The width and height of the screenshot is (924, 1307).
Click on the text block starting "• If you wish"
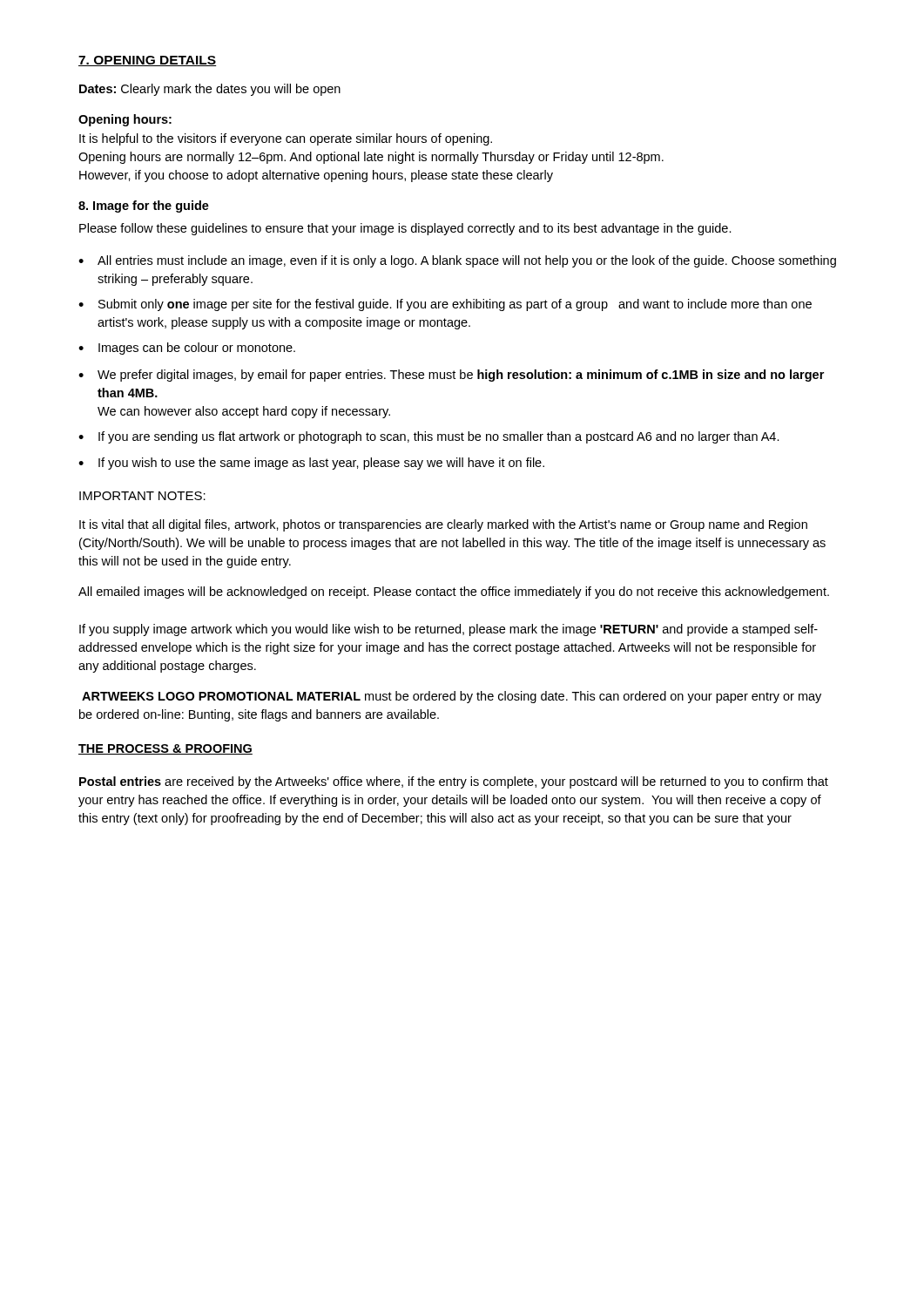point(458,464)
